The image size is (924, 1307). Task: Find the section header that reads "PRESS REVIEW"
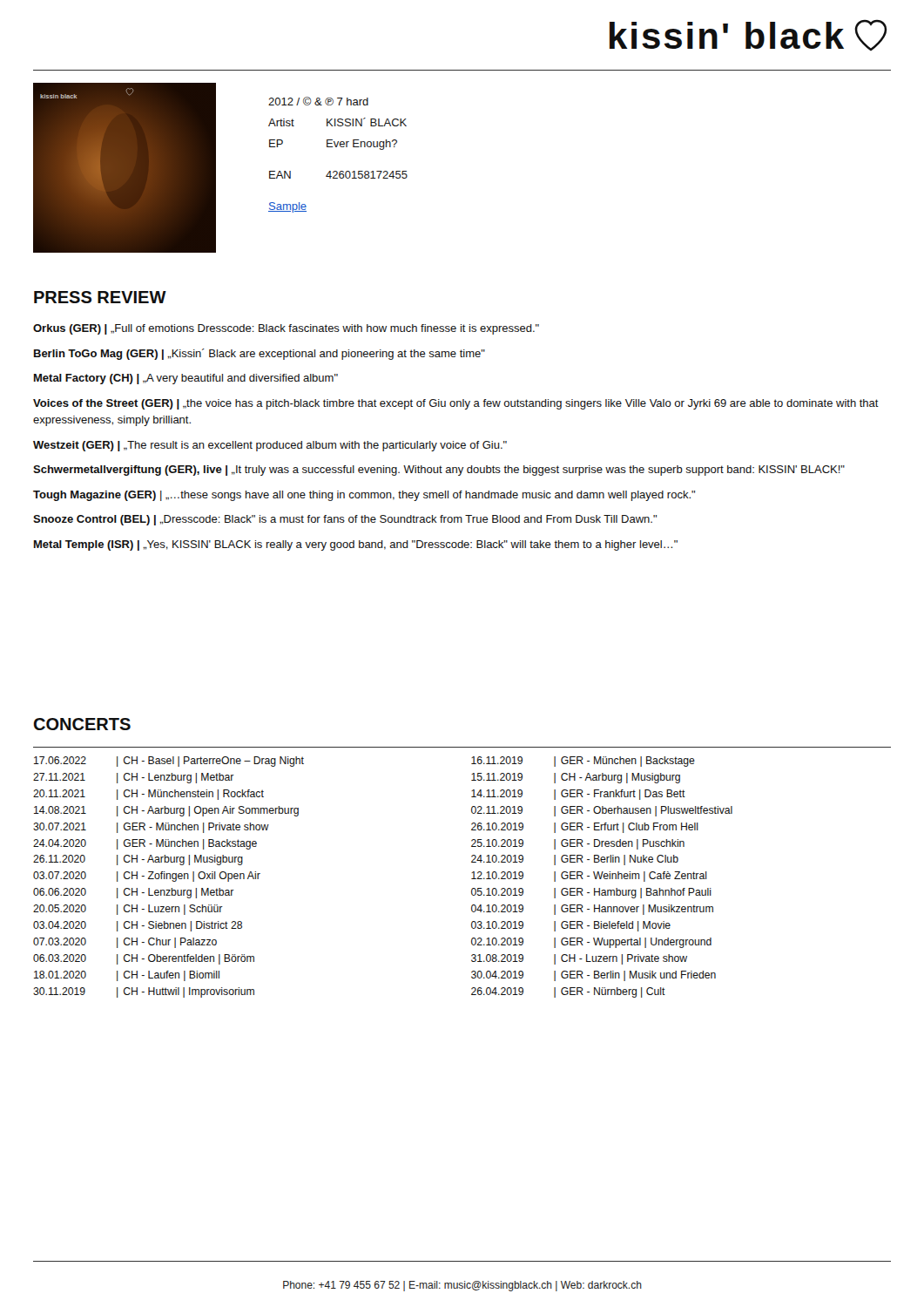tap(99, 297)
